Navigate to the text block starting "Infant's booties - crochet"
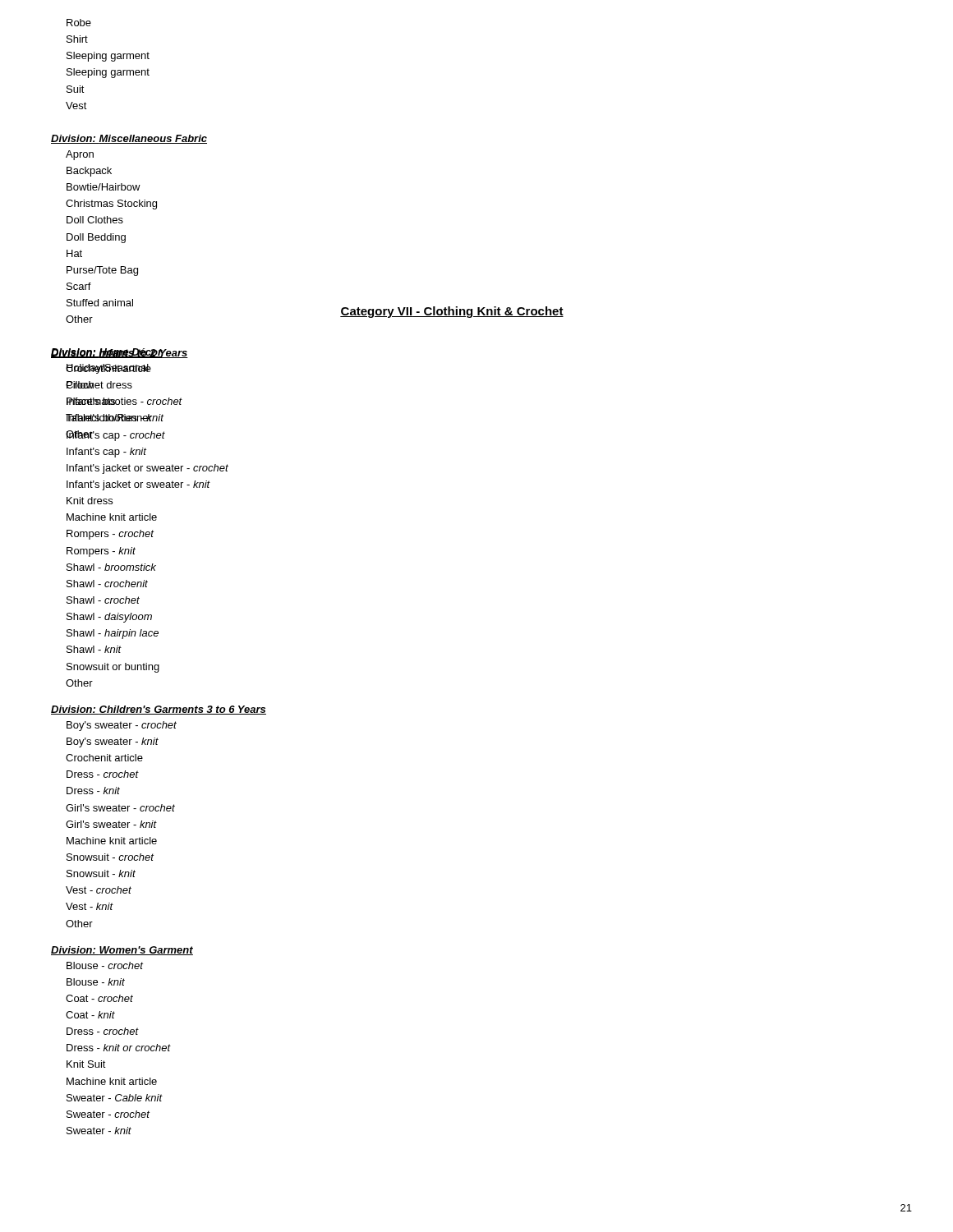953x1232 pixels. click(x=124, y=402)
